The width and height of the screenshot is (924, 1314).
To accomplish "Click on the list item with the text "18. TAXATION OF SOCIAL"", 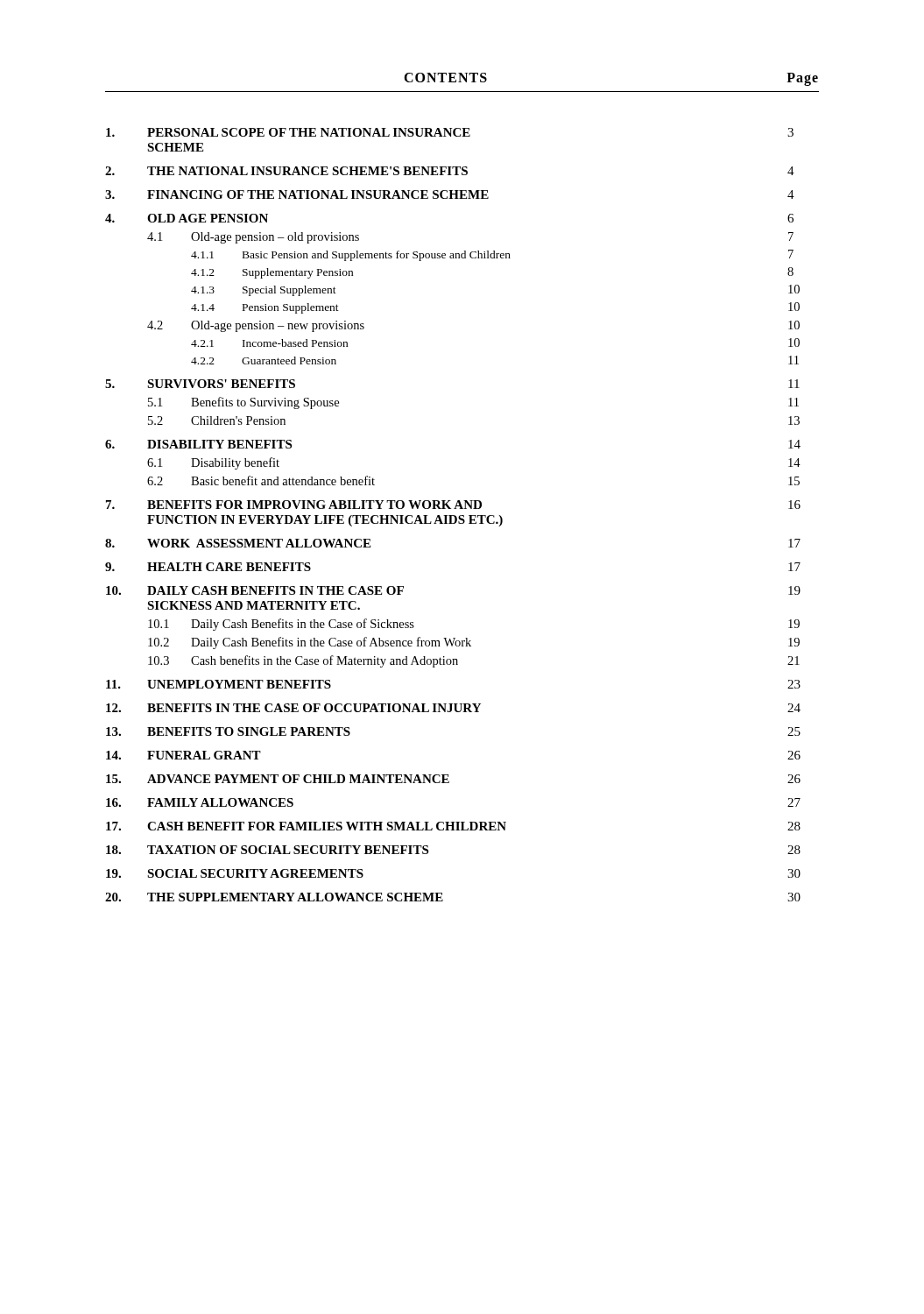I will [x=279, y=849].
